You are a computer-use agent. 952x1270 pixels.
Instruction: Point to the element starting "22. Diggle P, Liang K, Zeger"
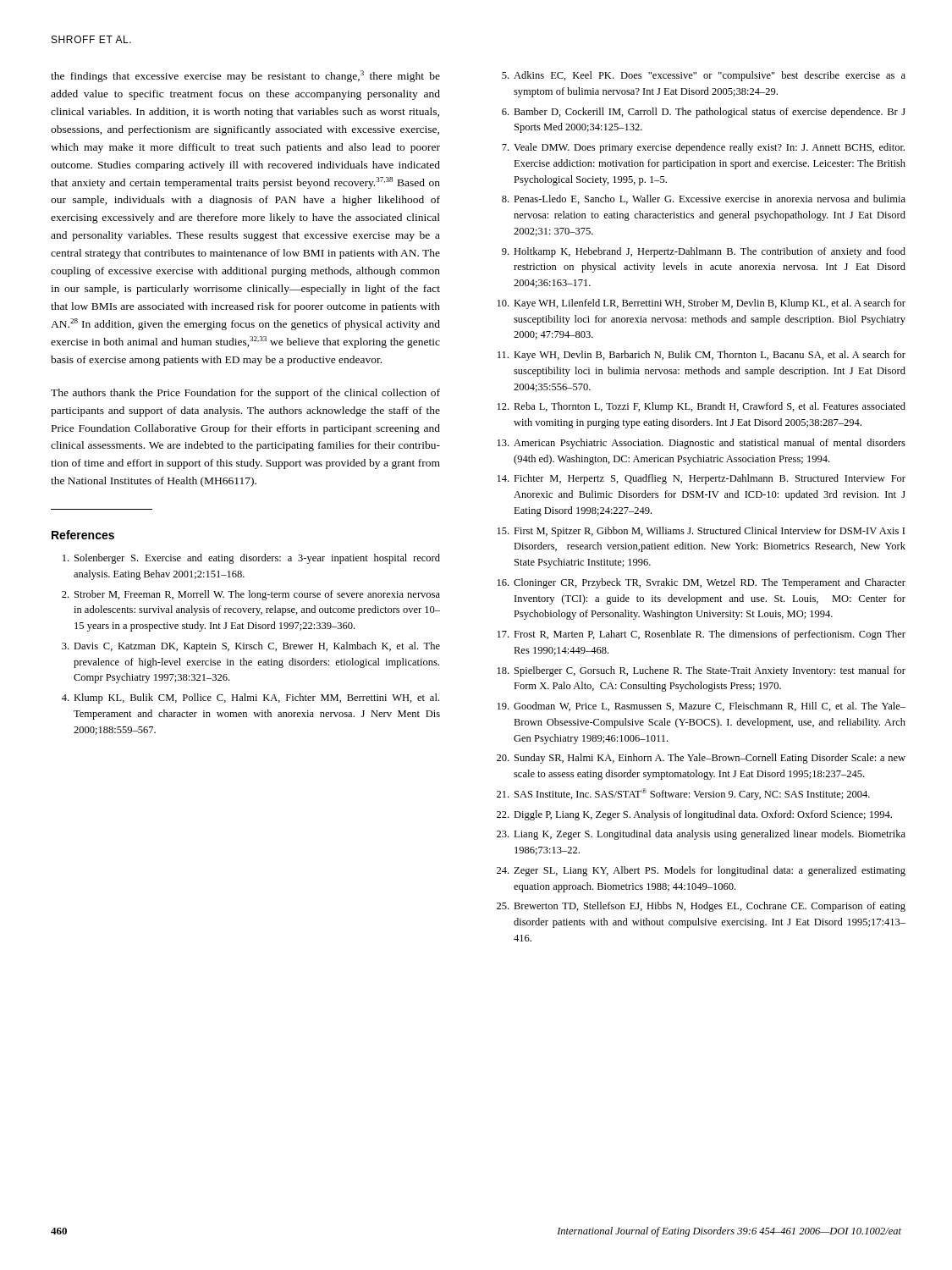point(698,814)
